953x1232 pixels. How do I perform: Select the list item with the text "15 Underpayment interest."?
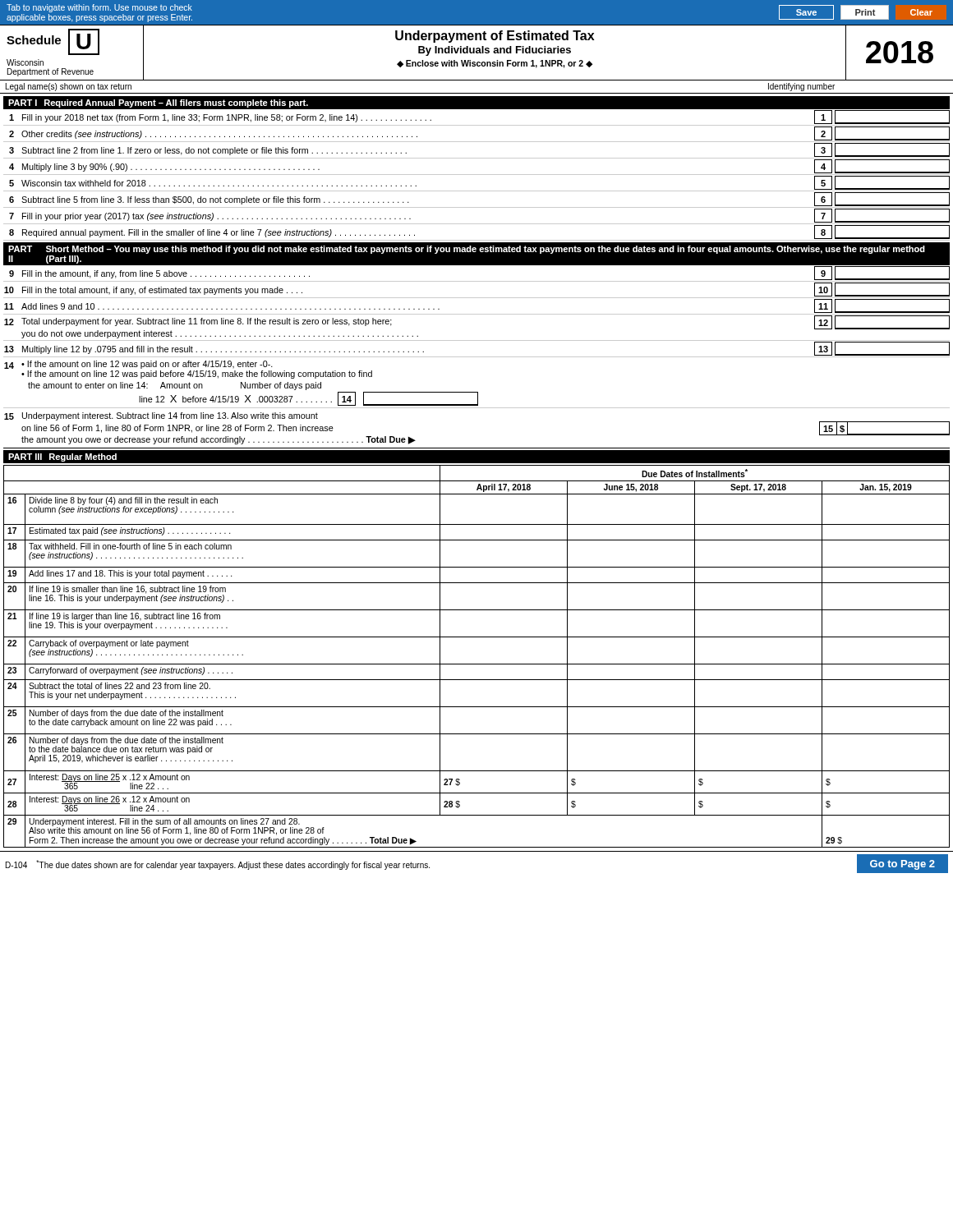[228, 428]
